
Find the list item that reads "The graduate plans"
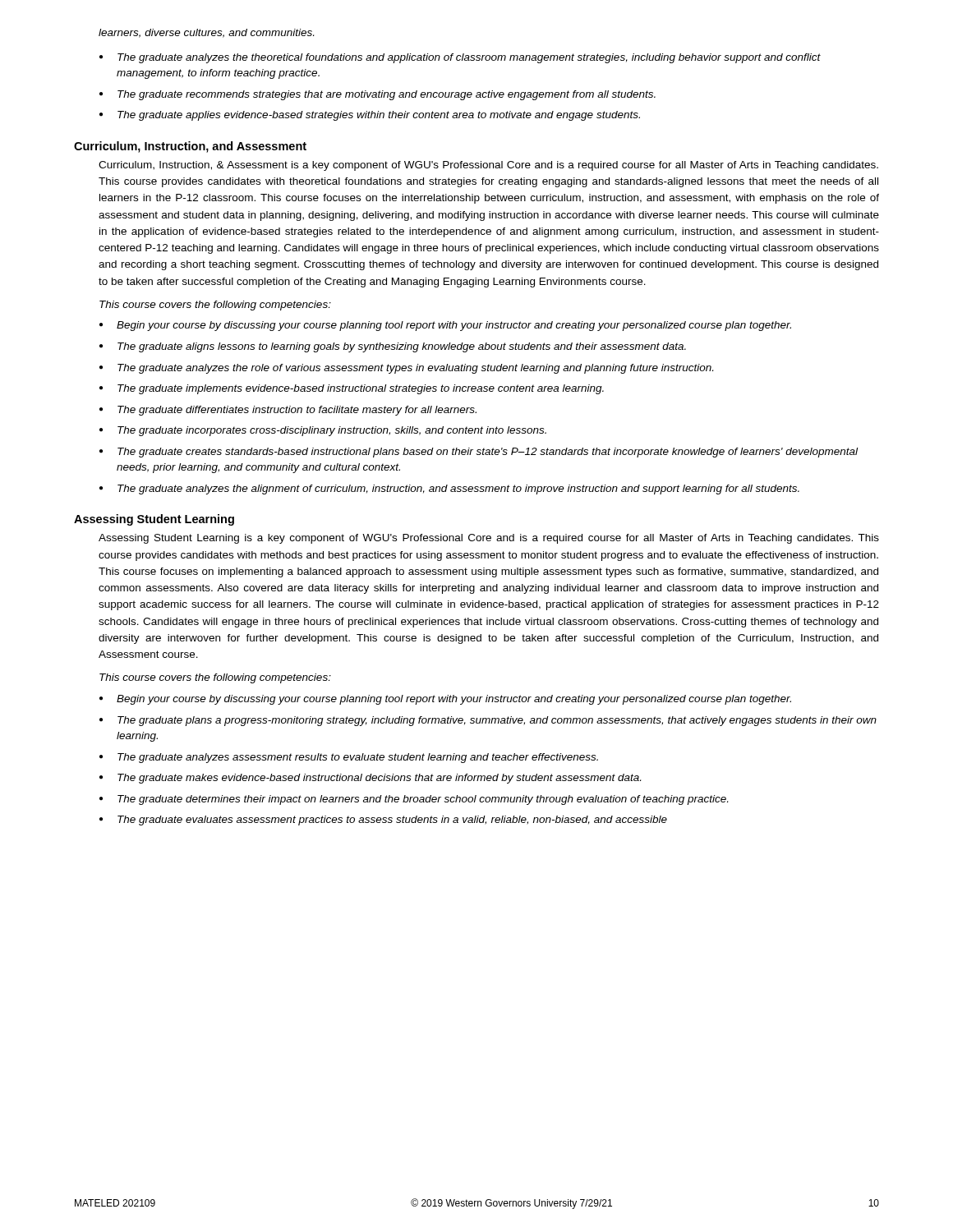coord(497,728)
